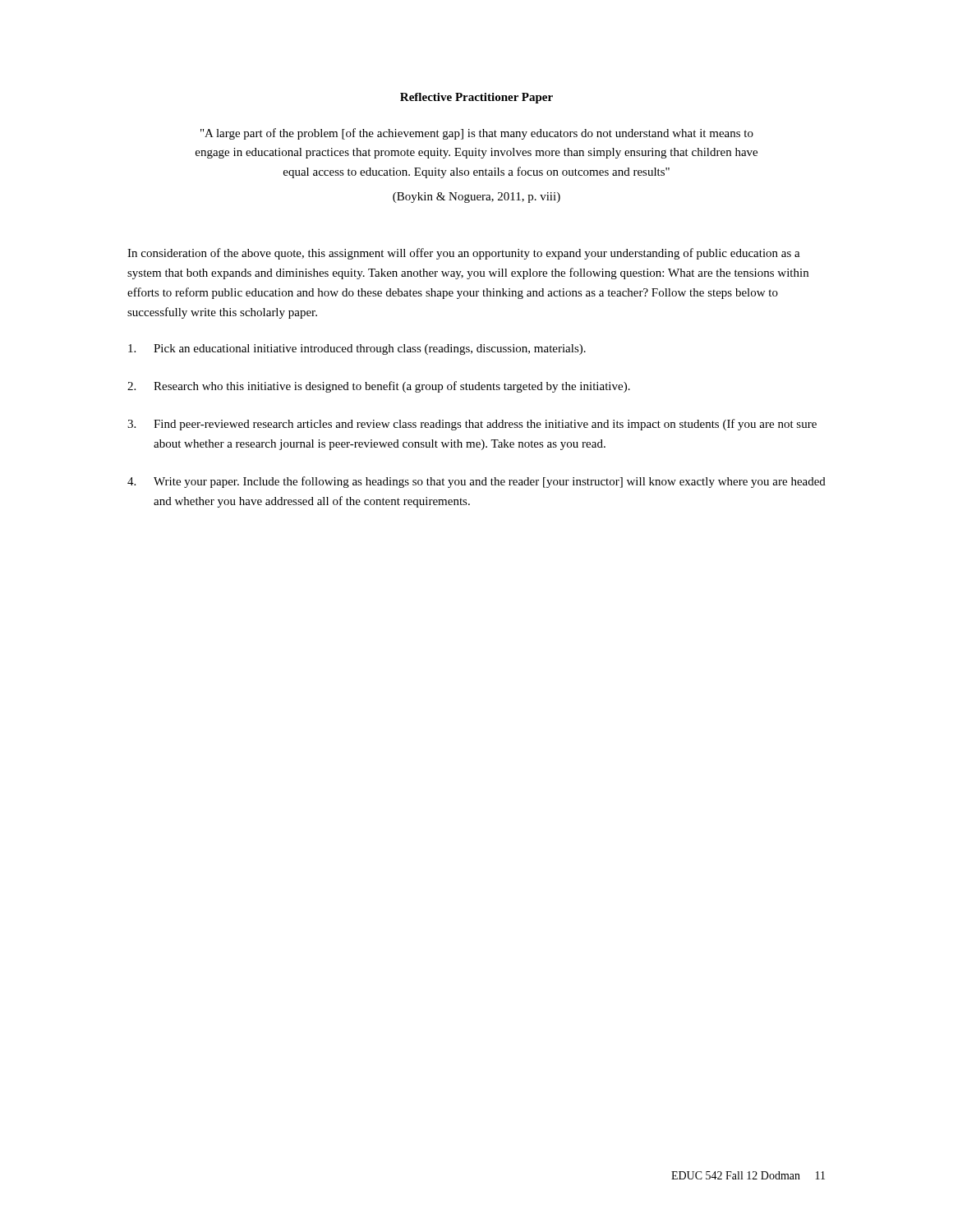Find a section header
This screenshot has width=953, height=1232.
476,97
